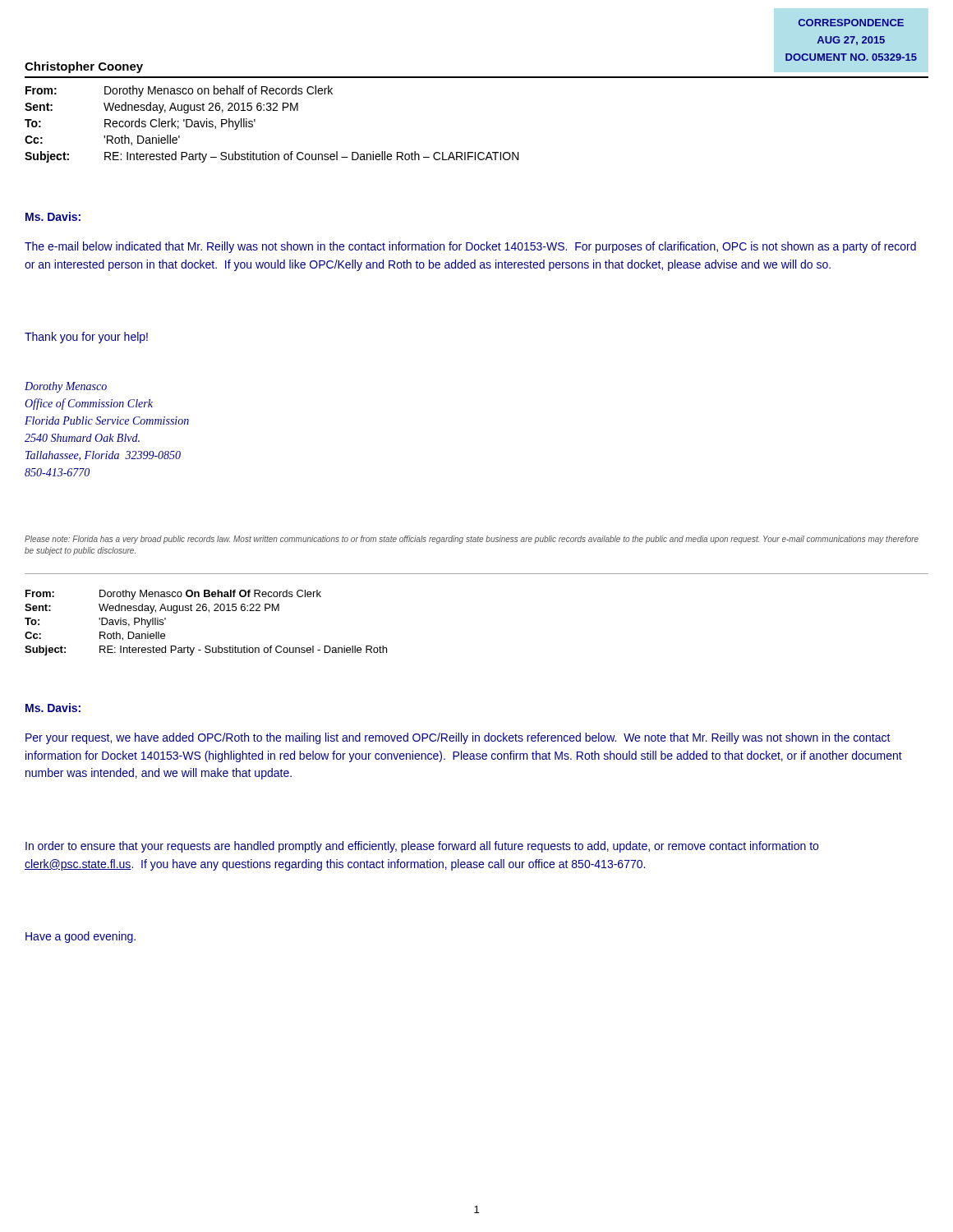Locate the table with the text "'Roth, Danielle'"
The image size is (953, 1232).
476,123
